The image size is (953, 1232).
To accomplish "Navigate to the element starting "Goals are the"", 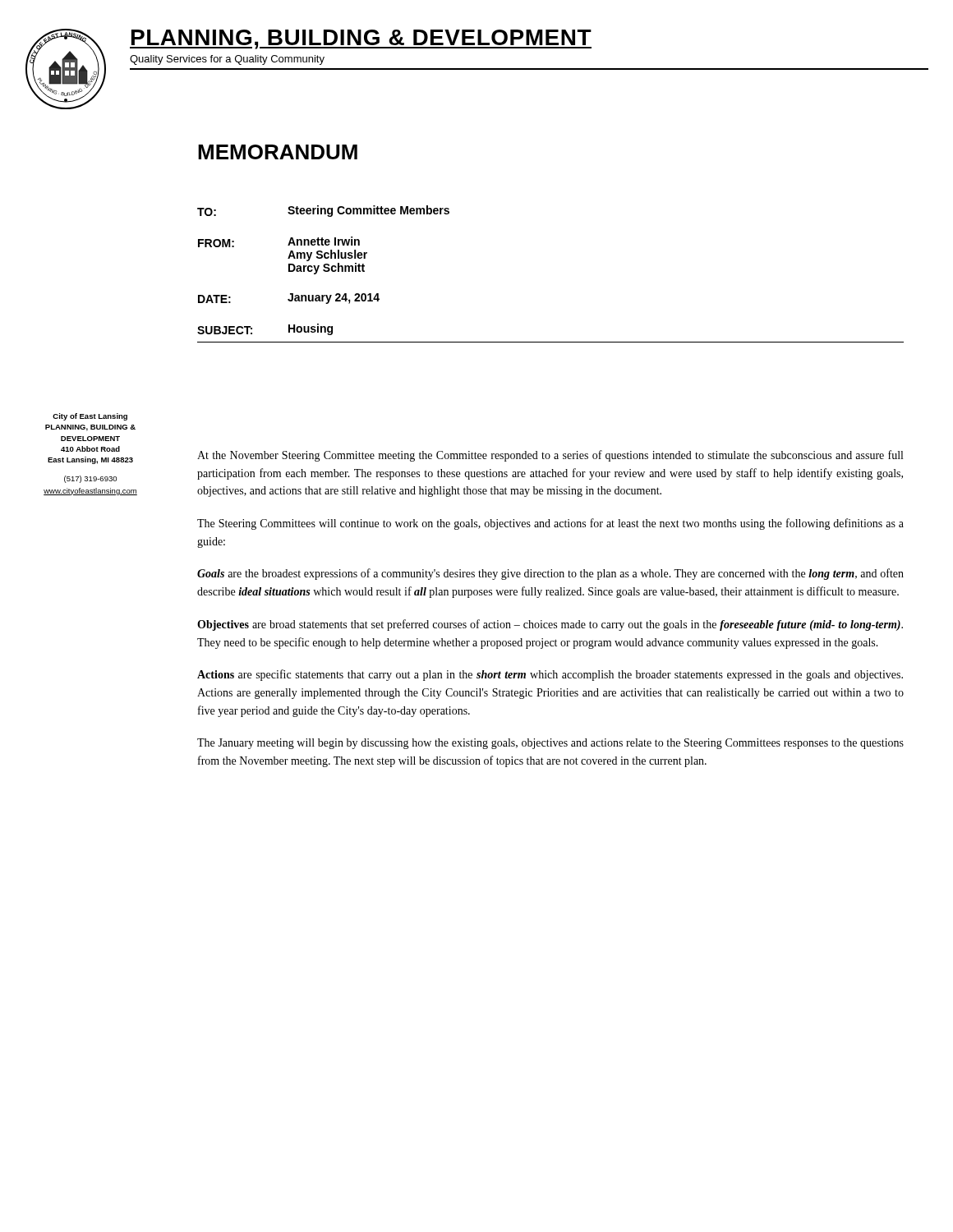I will coord(550,583).
